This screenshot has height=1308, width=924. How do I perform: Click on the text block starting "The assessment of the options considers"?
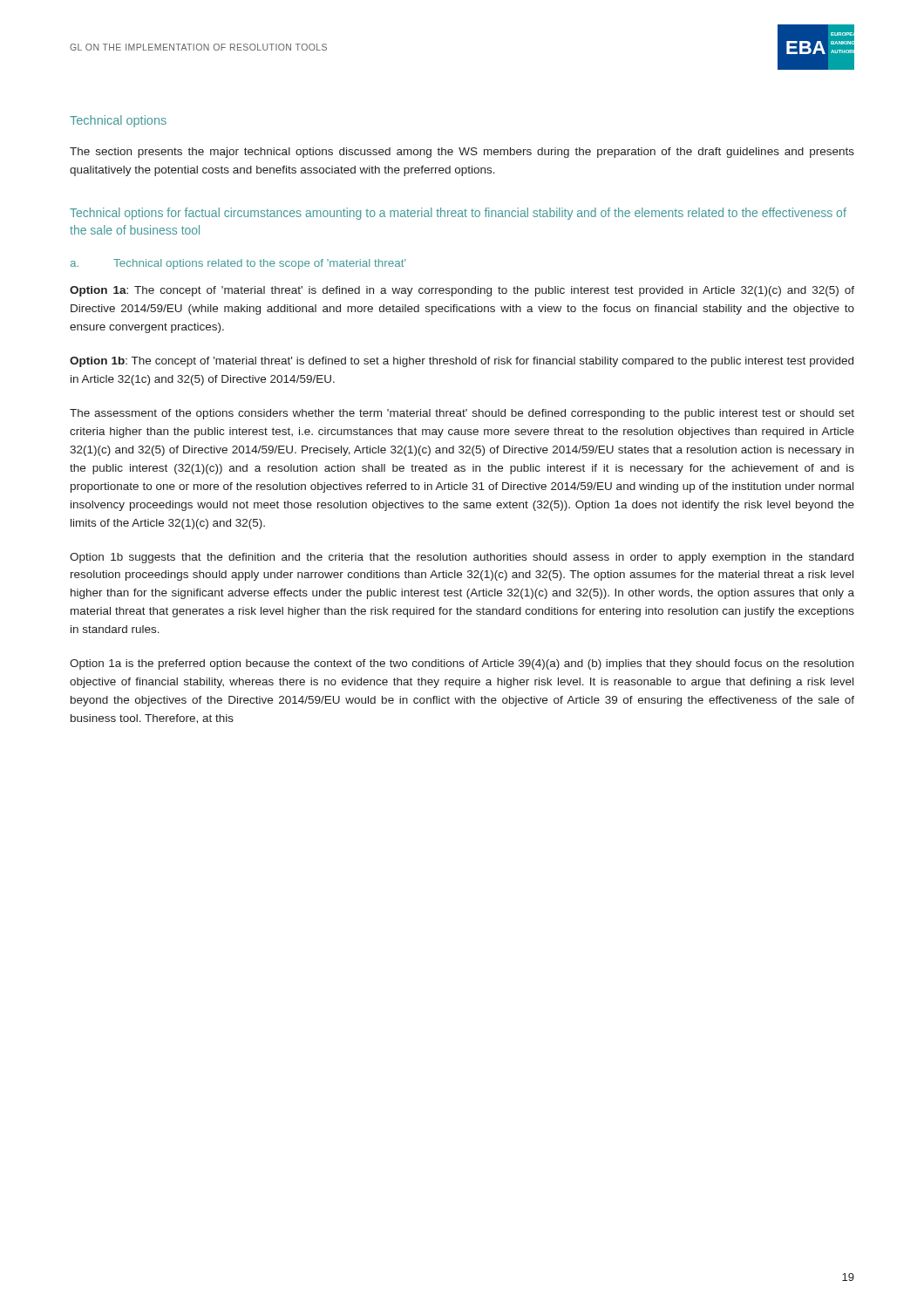pos(462,468)
